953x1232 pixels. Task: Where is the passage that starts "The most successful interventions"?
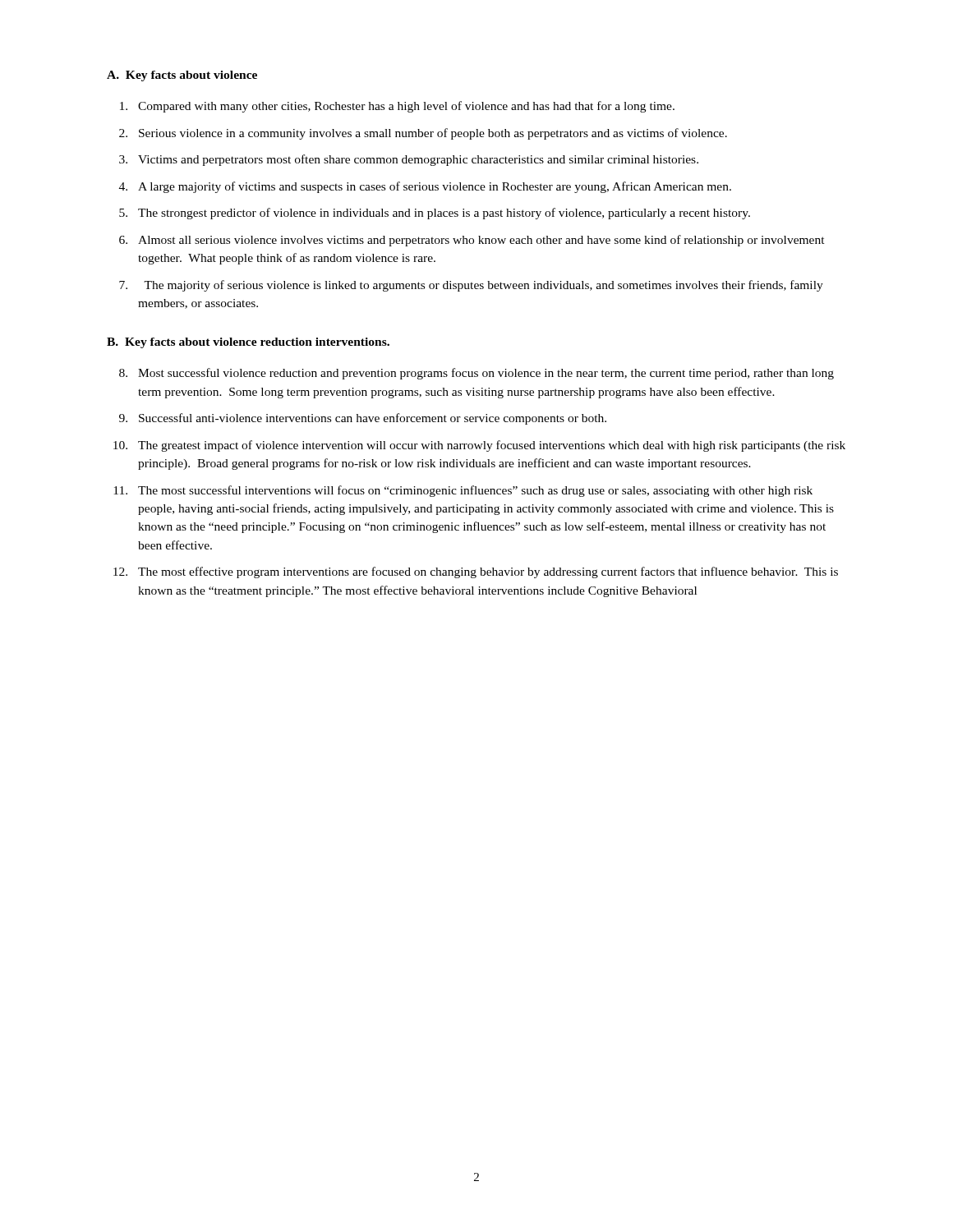[x=486, y=517]
